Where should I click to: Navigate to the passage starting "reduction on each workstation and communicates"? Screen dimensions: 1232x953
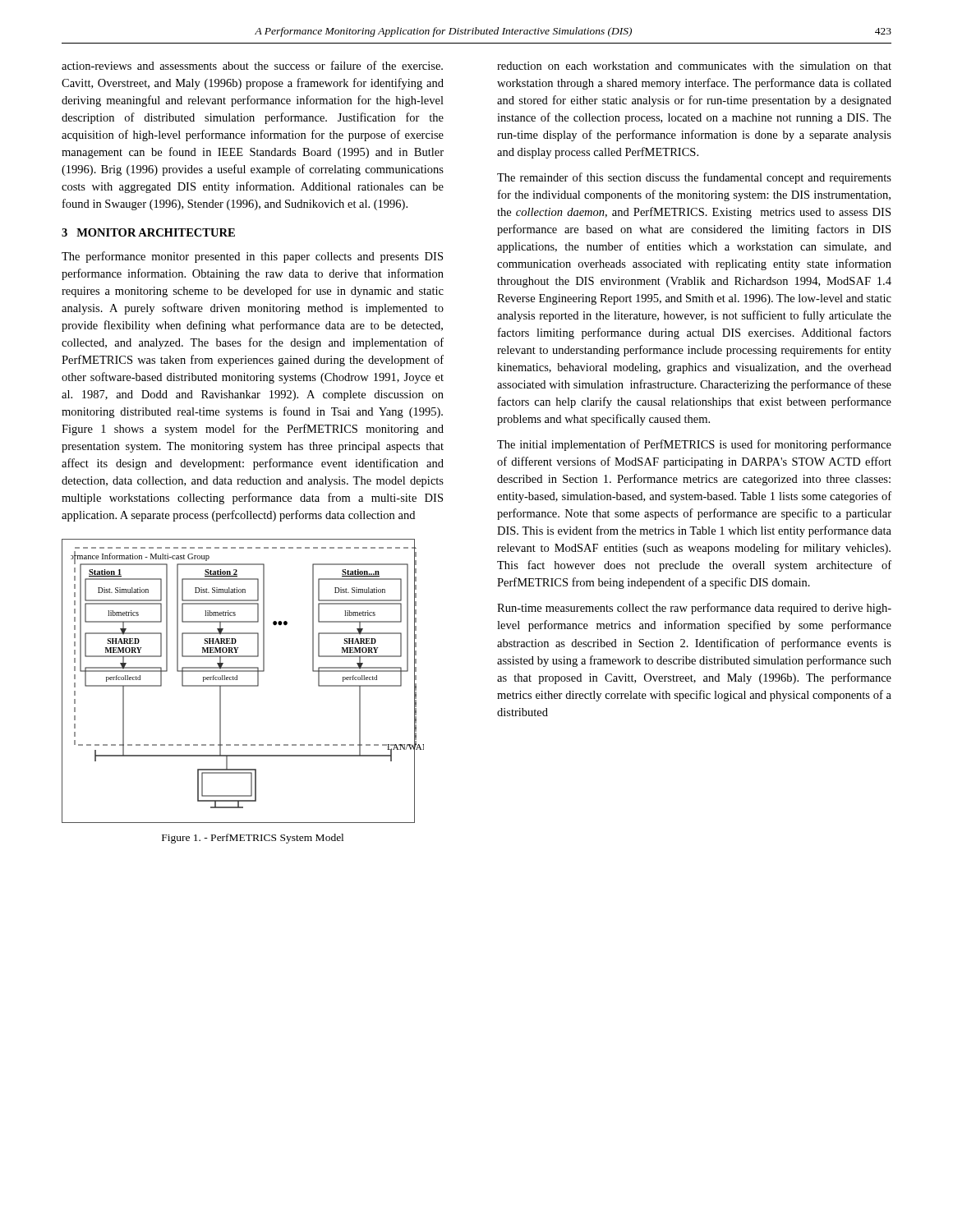tap(694, 109)
